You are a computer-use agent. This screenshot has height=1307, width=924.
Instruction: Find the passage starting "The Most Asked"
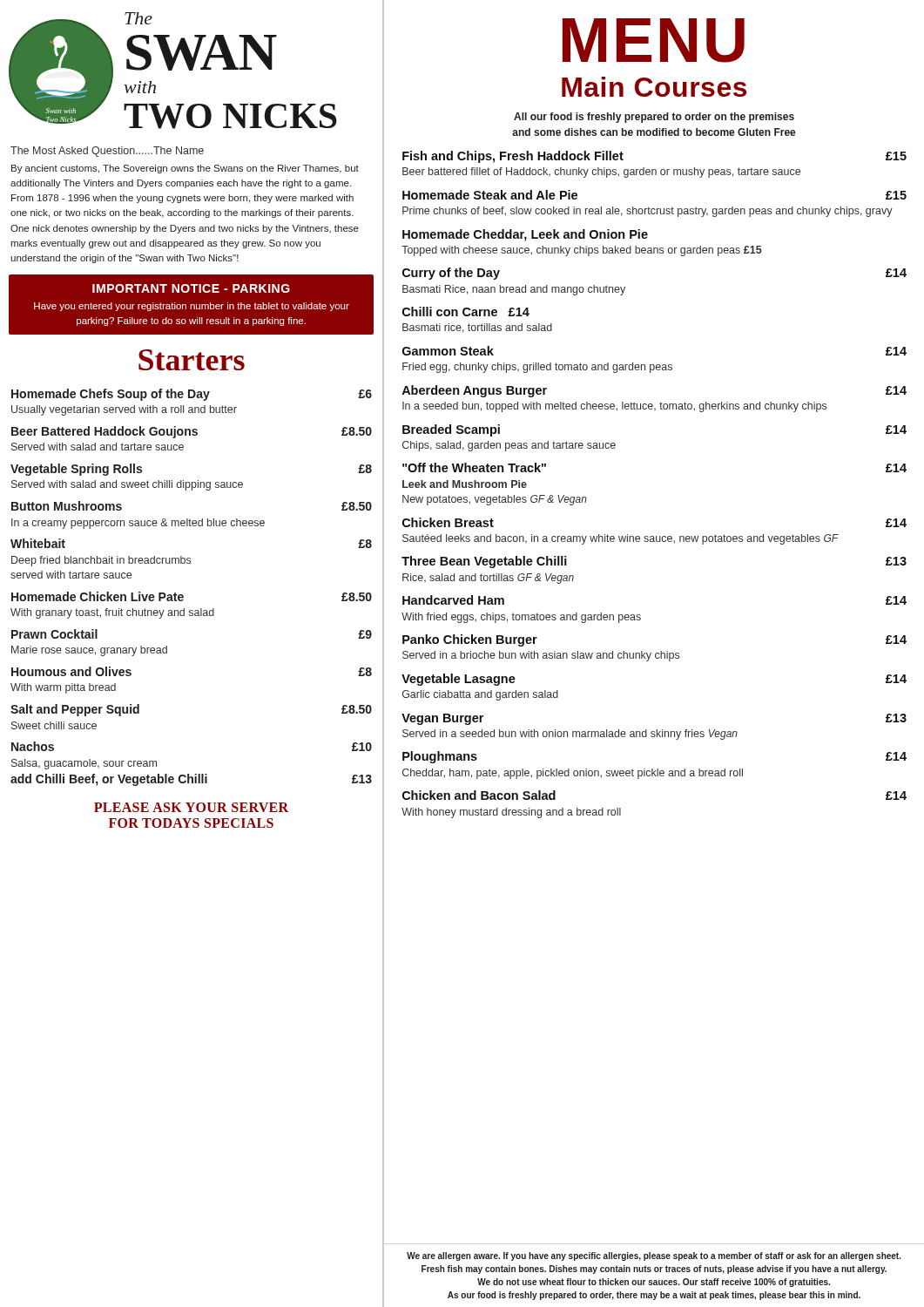(x=191, y=203)
